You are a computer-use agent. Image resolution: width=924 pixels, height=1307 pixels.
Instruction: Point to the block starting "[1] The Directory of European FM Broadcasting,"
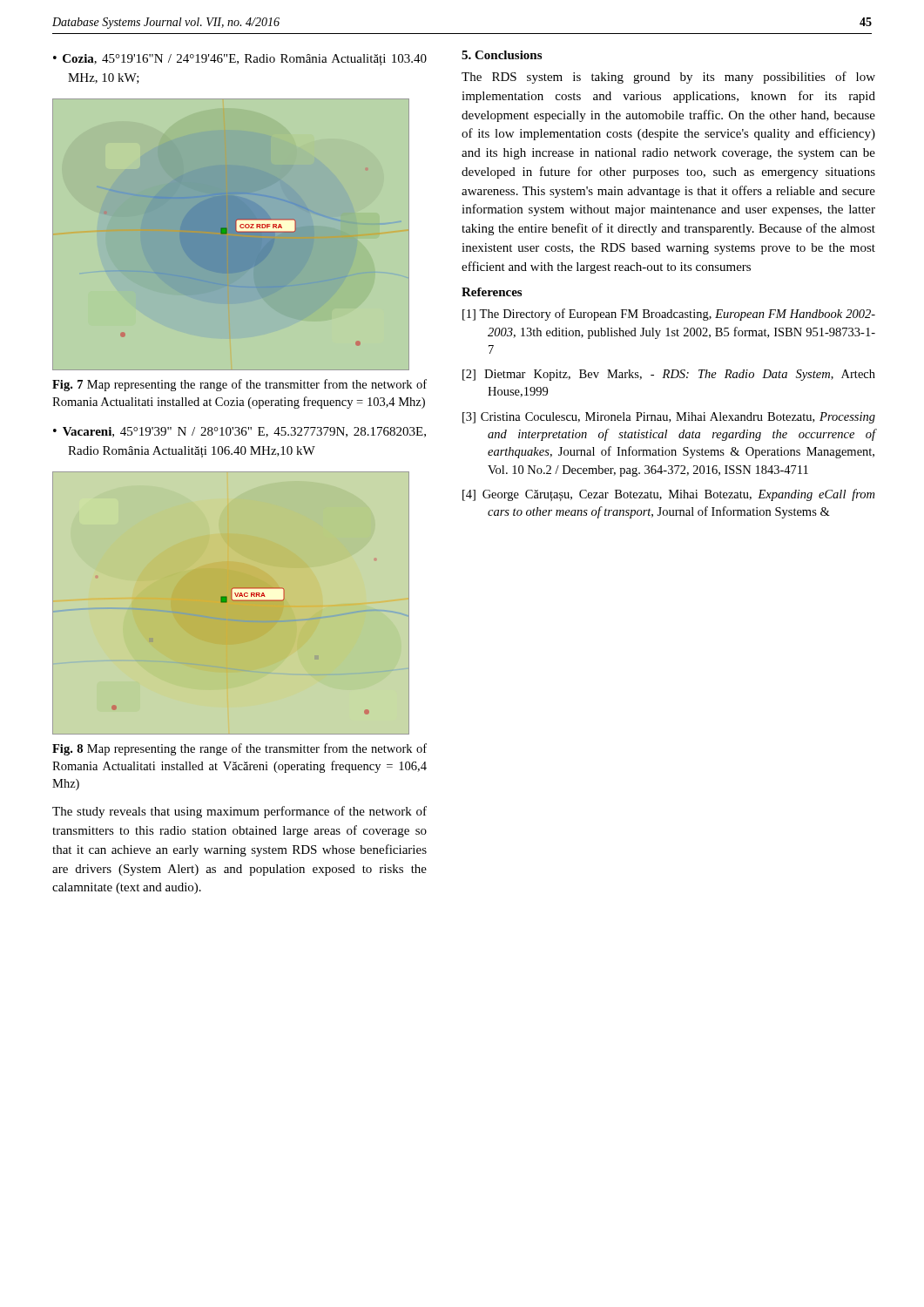pos(668,332)
